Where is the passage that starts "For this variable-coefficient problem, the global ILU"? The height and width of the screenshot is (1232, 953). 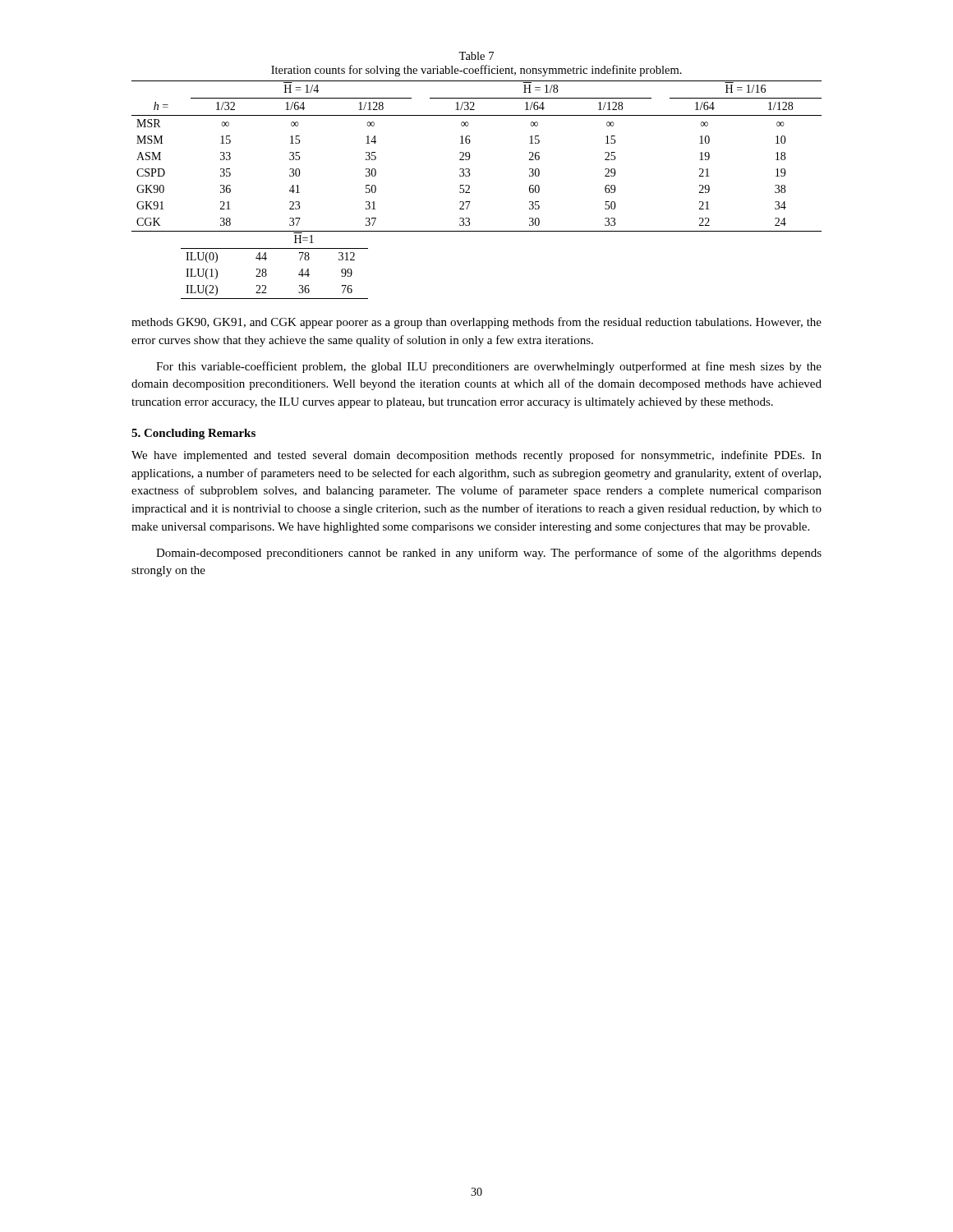[x=476, y=384]
